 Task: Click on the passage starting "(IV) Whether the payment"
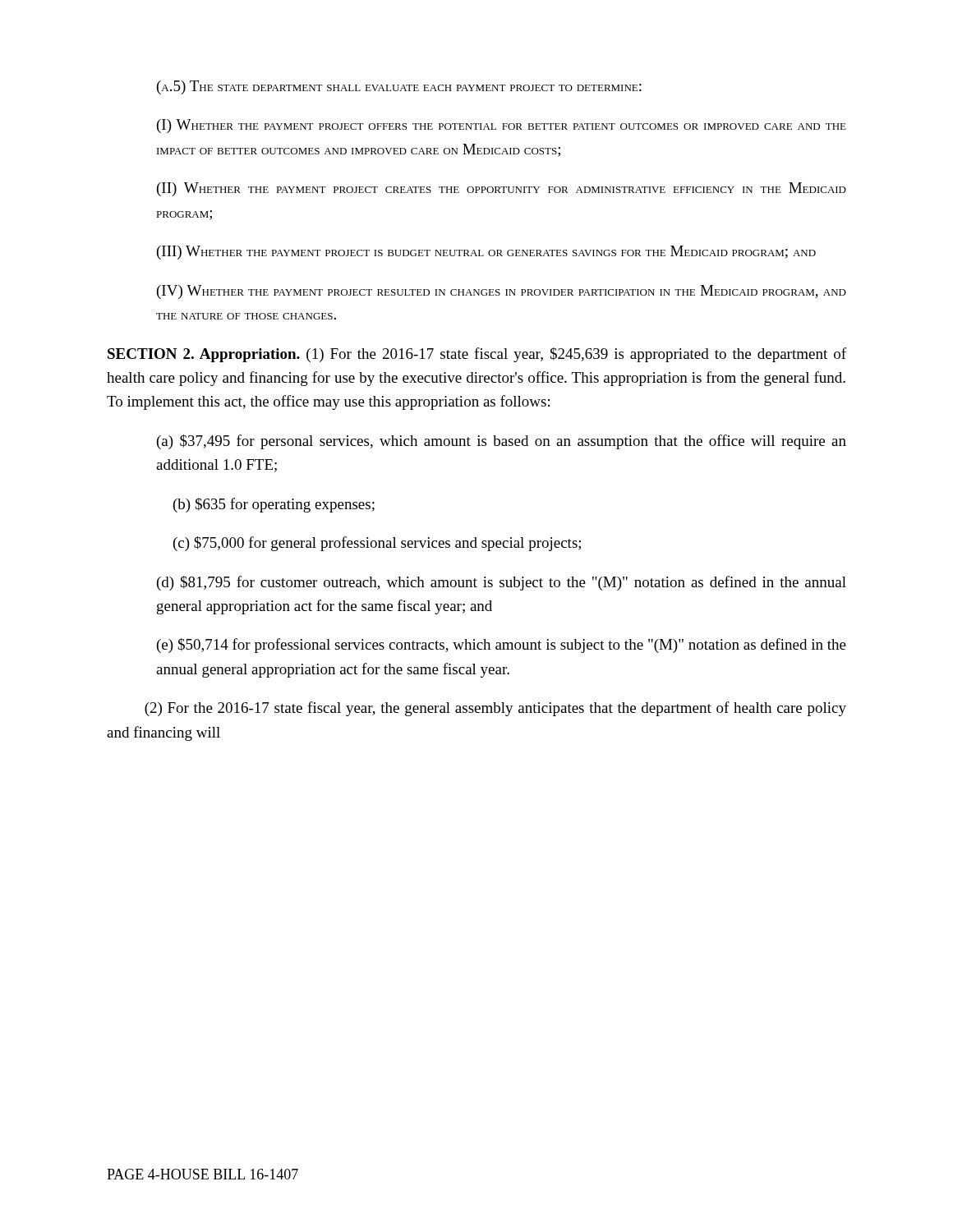501,302
